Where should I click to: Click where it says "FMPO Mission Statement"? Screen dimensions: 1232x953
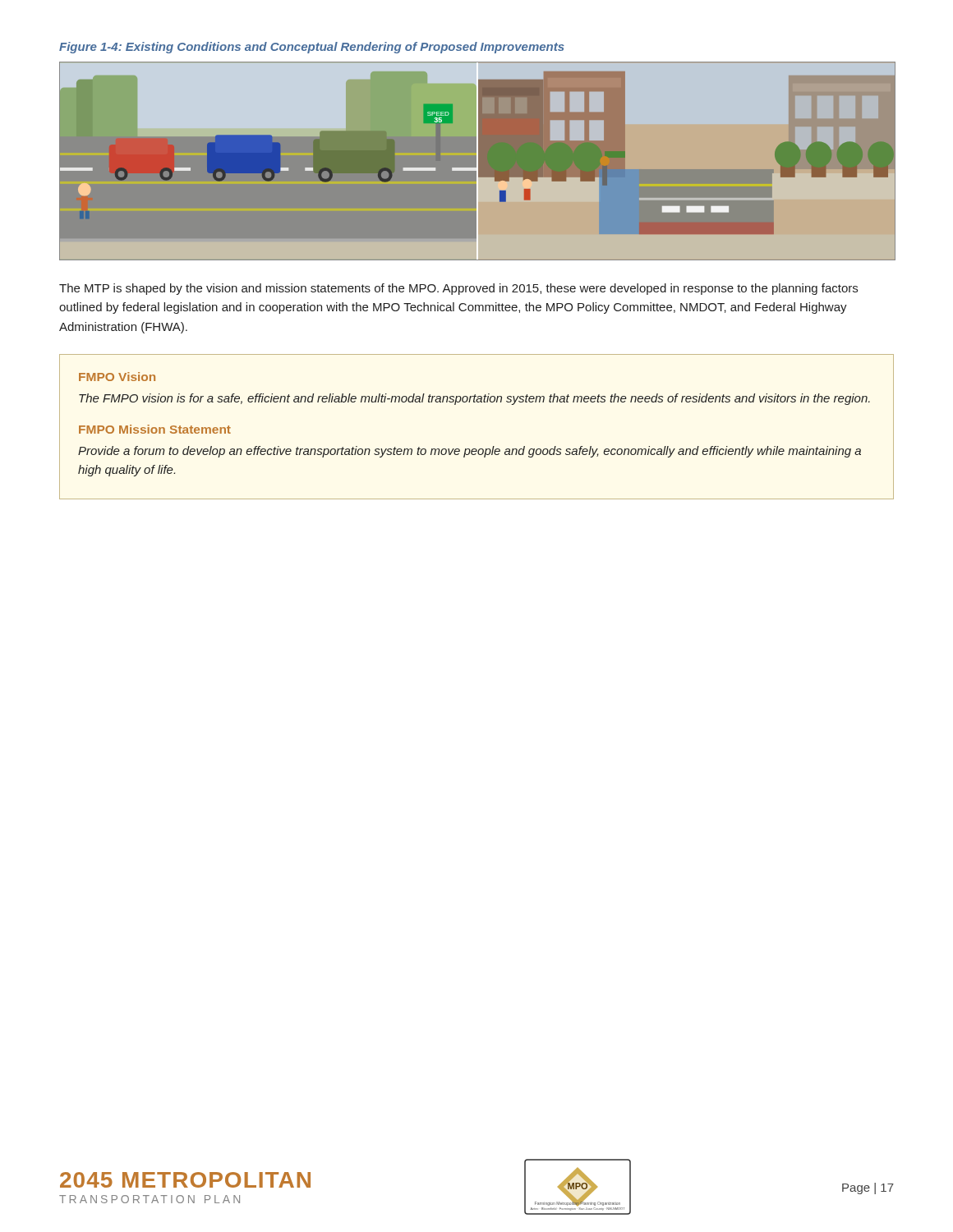click(154, 429)
